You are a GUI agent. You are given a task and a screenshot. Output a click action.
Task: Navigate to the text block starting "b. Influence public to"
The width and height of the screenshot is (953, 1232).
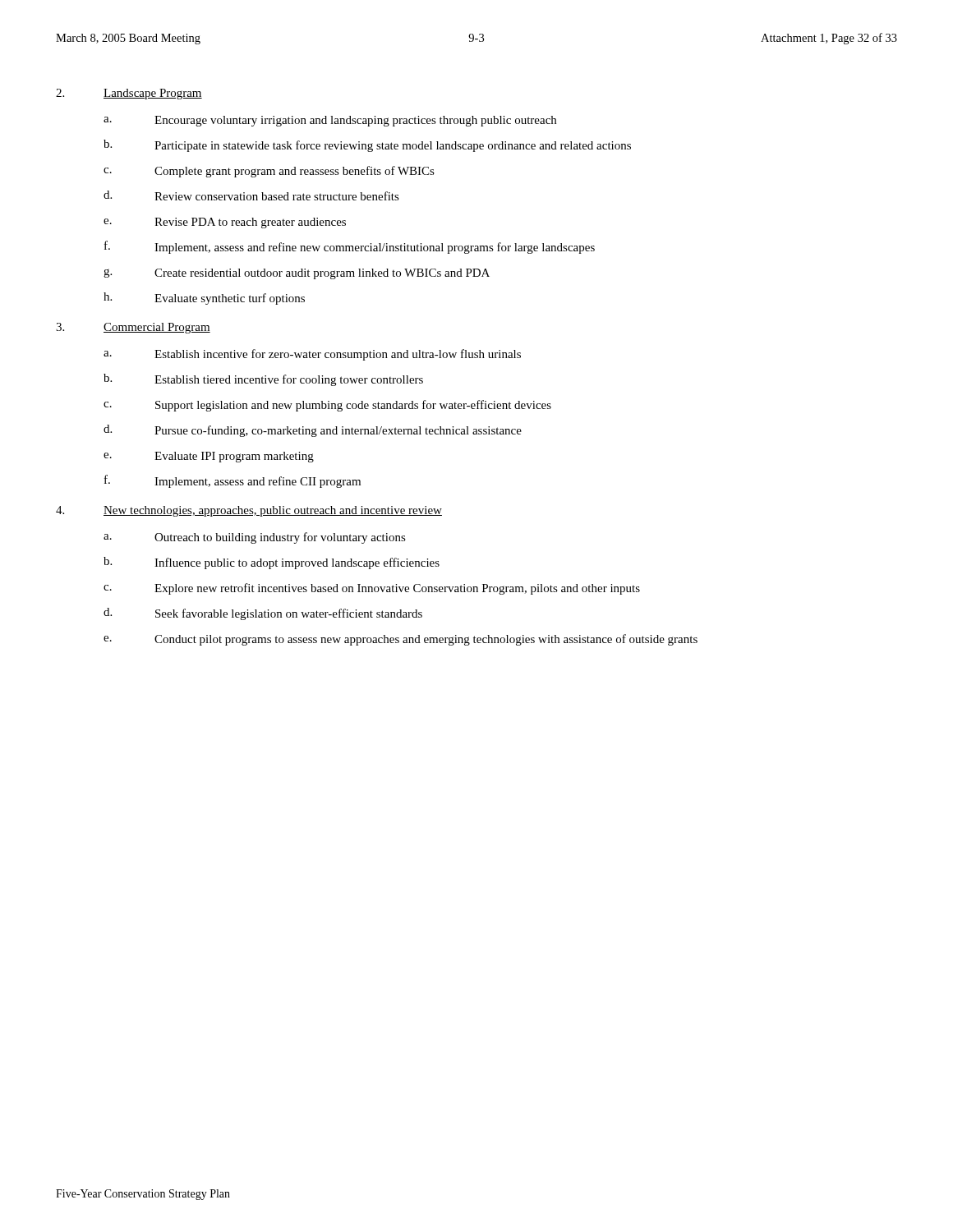click(x=272, y=563)
